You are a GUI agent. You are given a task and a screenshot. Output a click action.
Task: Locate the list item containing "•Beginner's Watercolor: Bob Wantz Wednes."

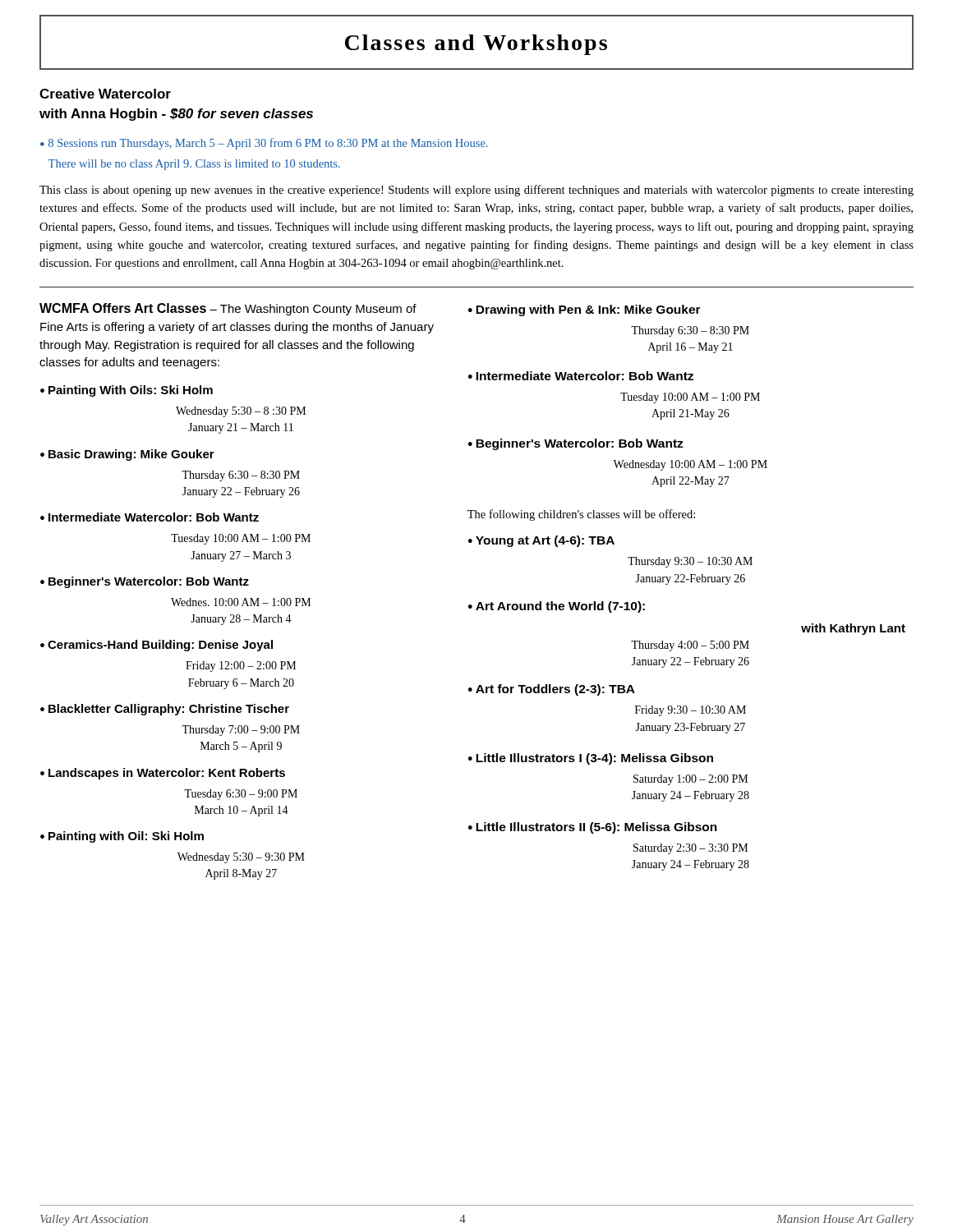click(x=241, y=600)
